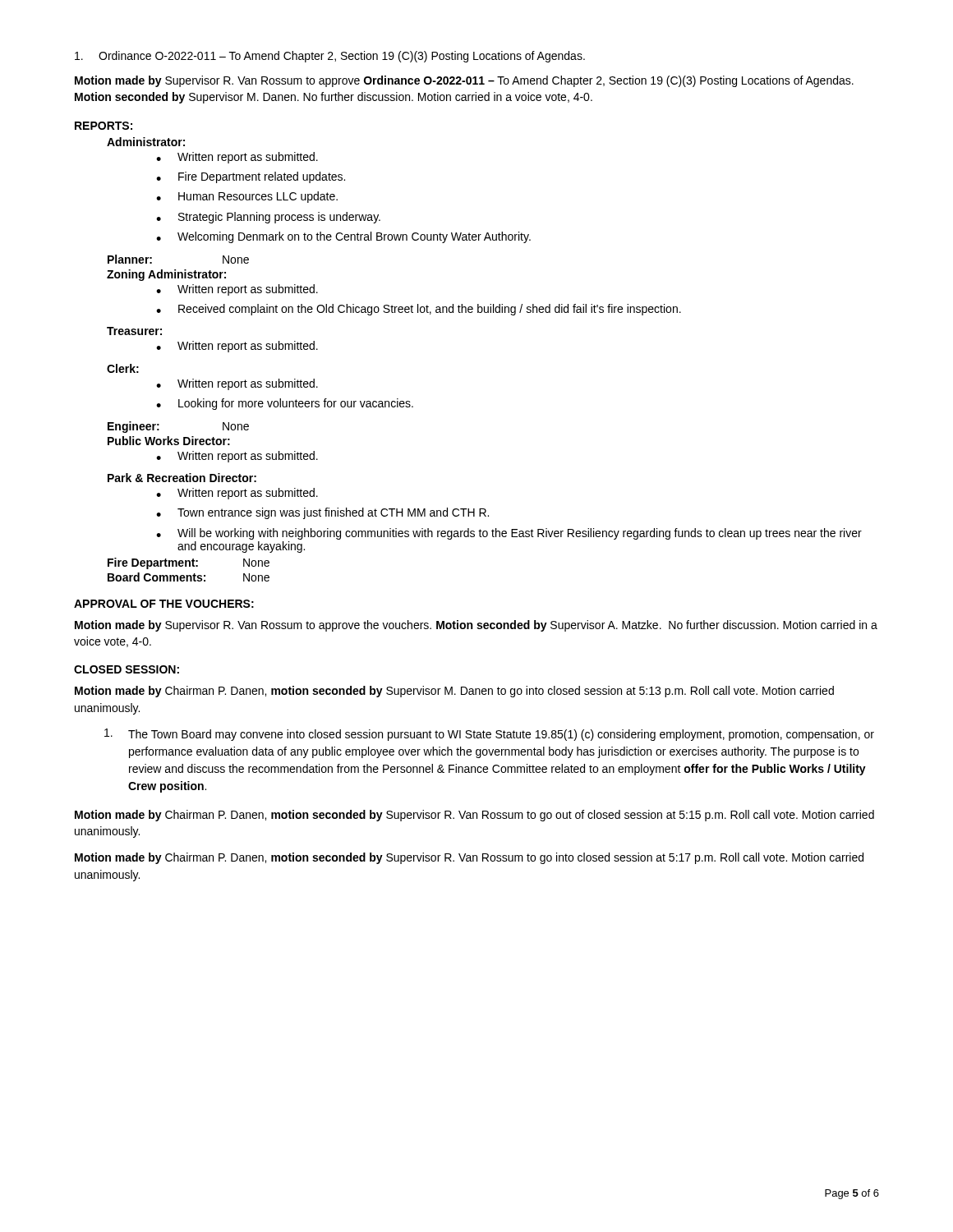The height and width of the screenshot is (1232, 953).
Task: Find "APPROVAL OF THE VOUCHERS:" on this page
Action: (164, 603)
